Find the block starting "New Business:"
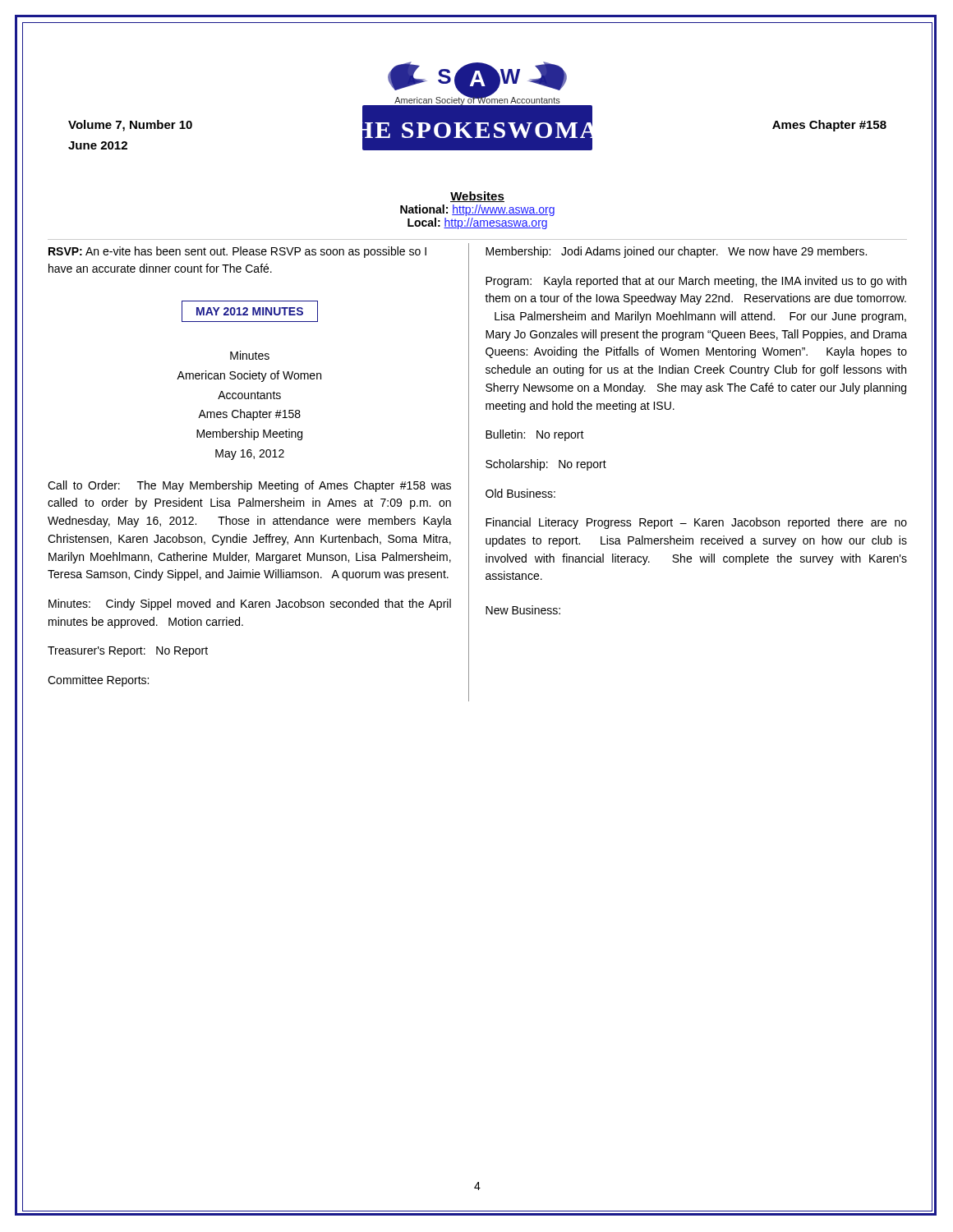The height and width of the screenshot is (1232, 953). click(523, 610)
